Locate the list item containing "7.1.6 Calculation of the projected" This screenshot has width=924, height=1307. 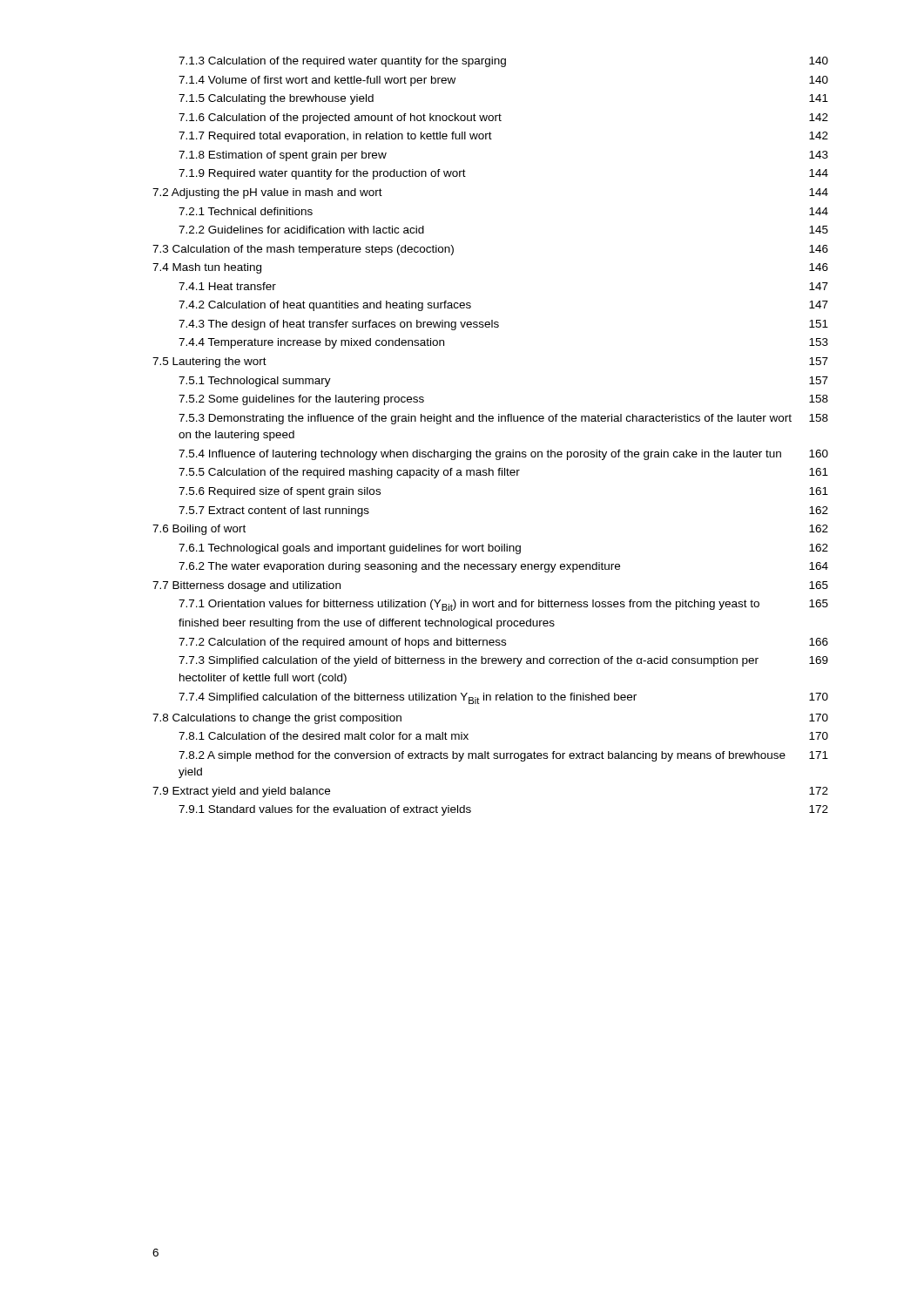pyautogui.click(x=503, y=117)
